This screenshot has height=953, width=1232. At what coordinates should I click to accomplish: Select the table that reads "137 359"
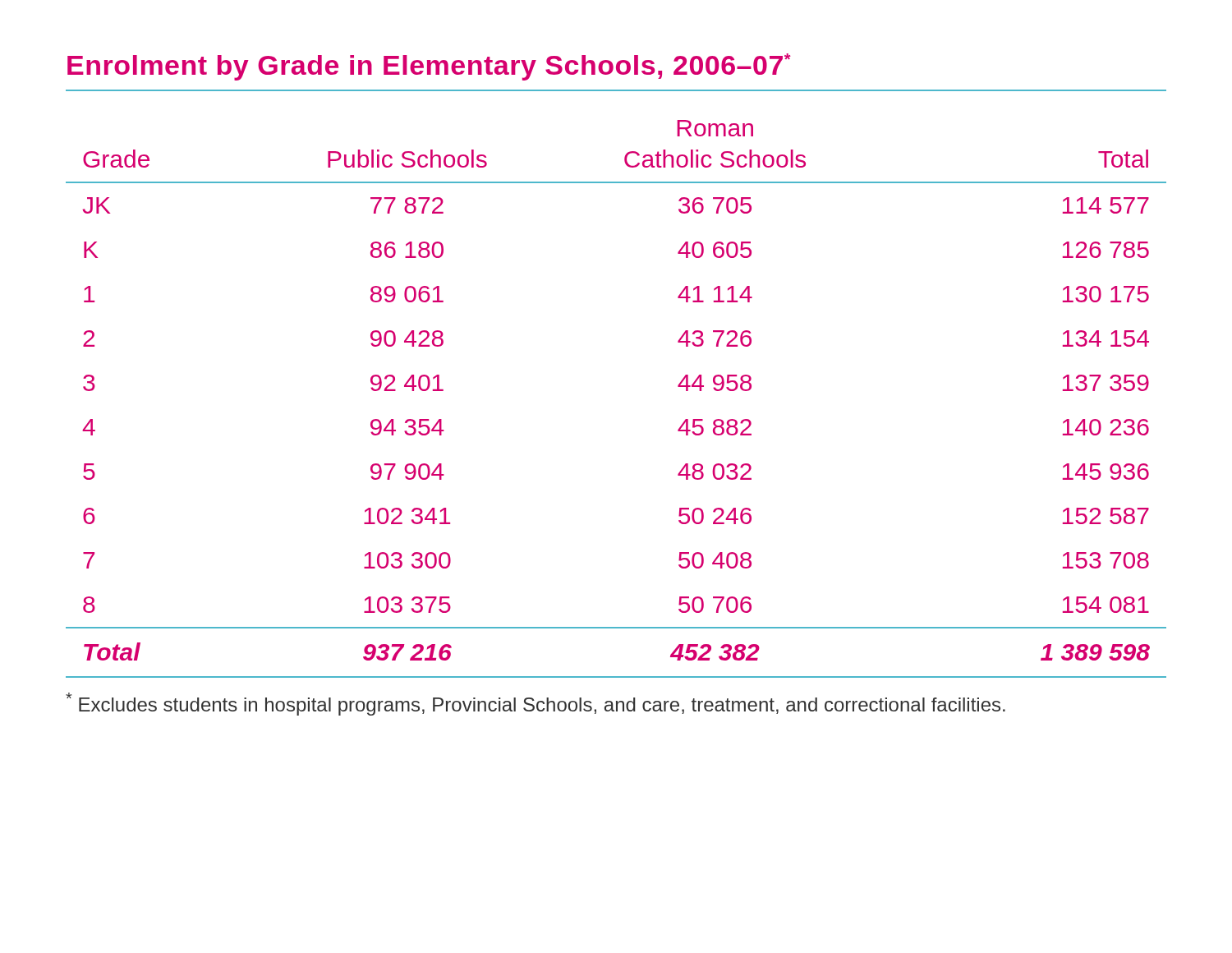(x=616, y=389)
